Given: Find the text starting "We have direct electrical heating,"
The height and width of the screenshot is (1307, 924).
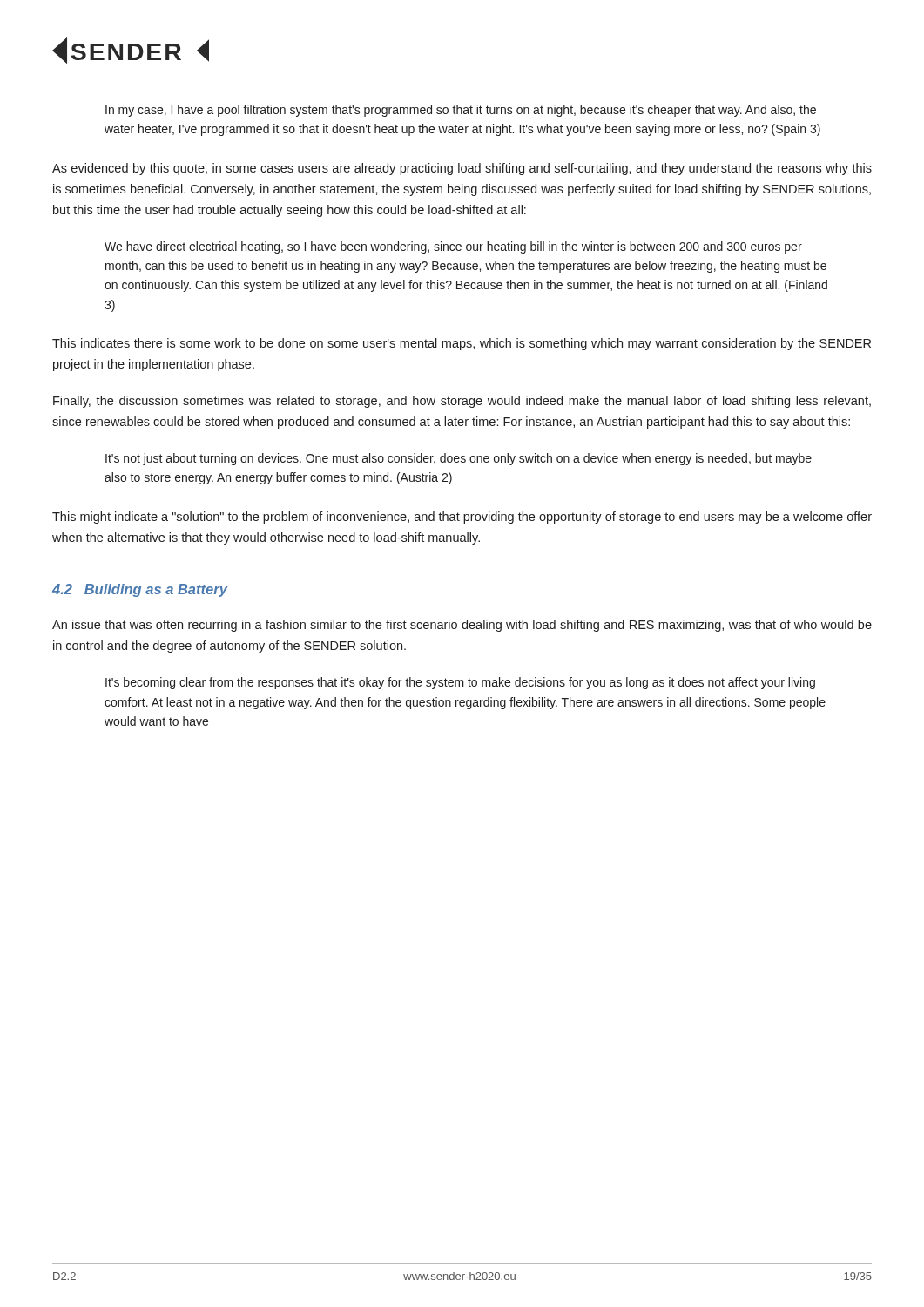Looking at the screenshot, I should point(466,275).
